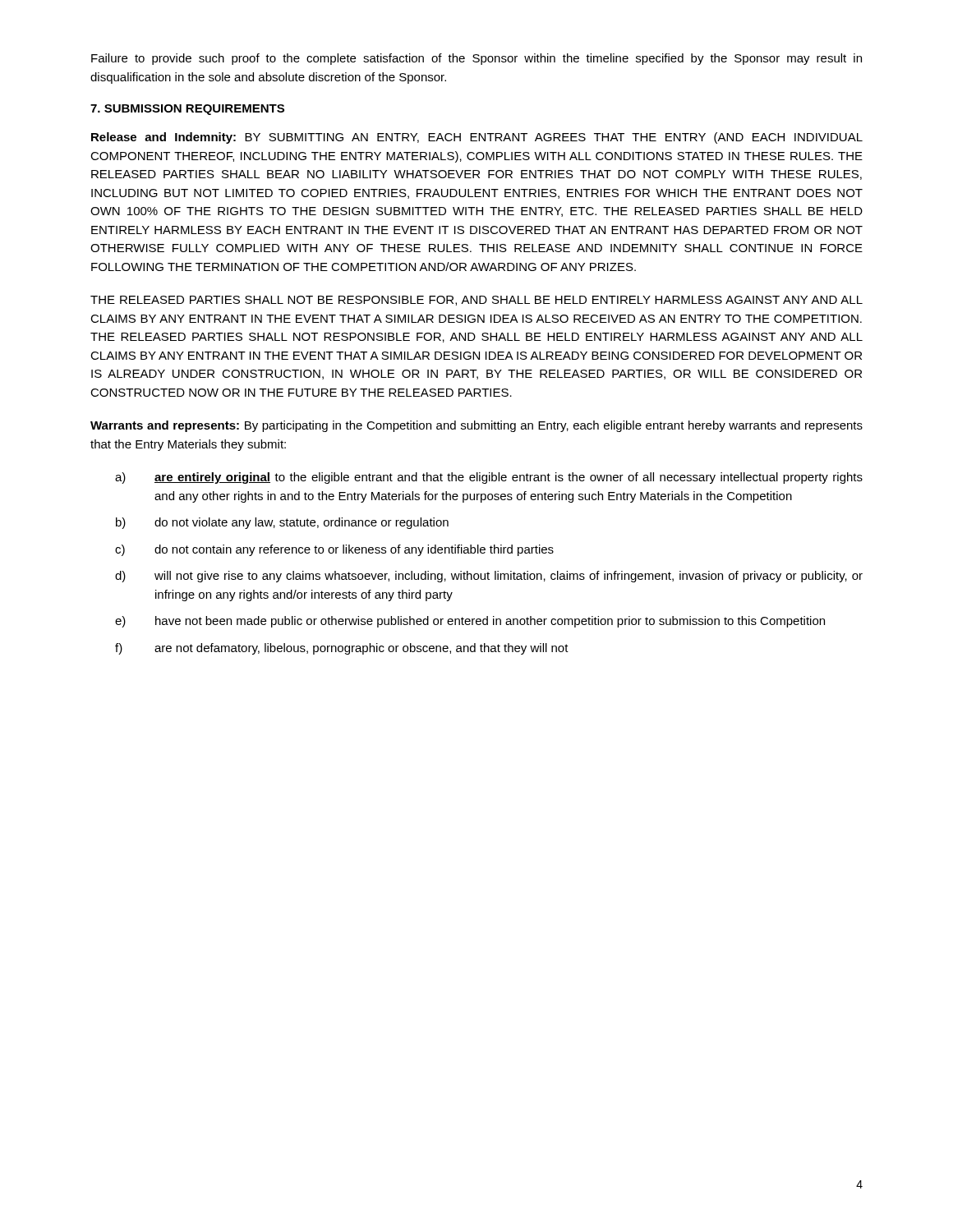953x1232 pixels.
Task: Select the list item with the text "c) do not"
Action: pos(476,549)
